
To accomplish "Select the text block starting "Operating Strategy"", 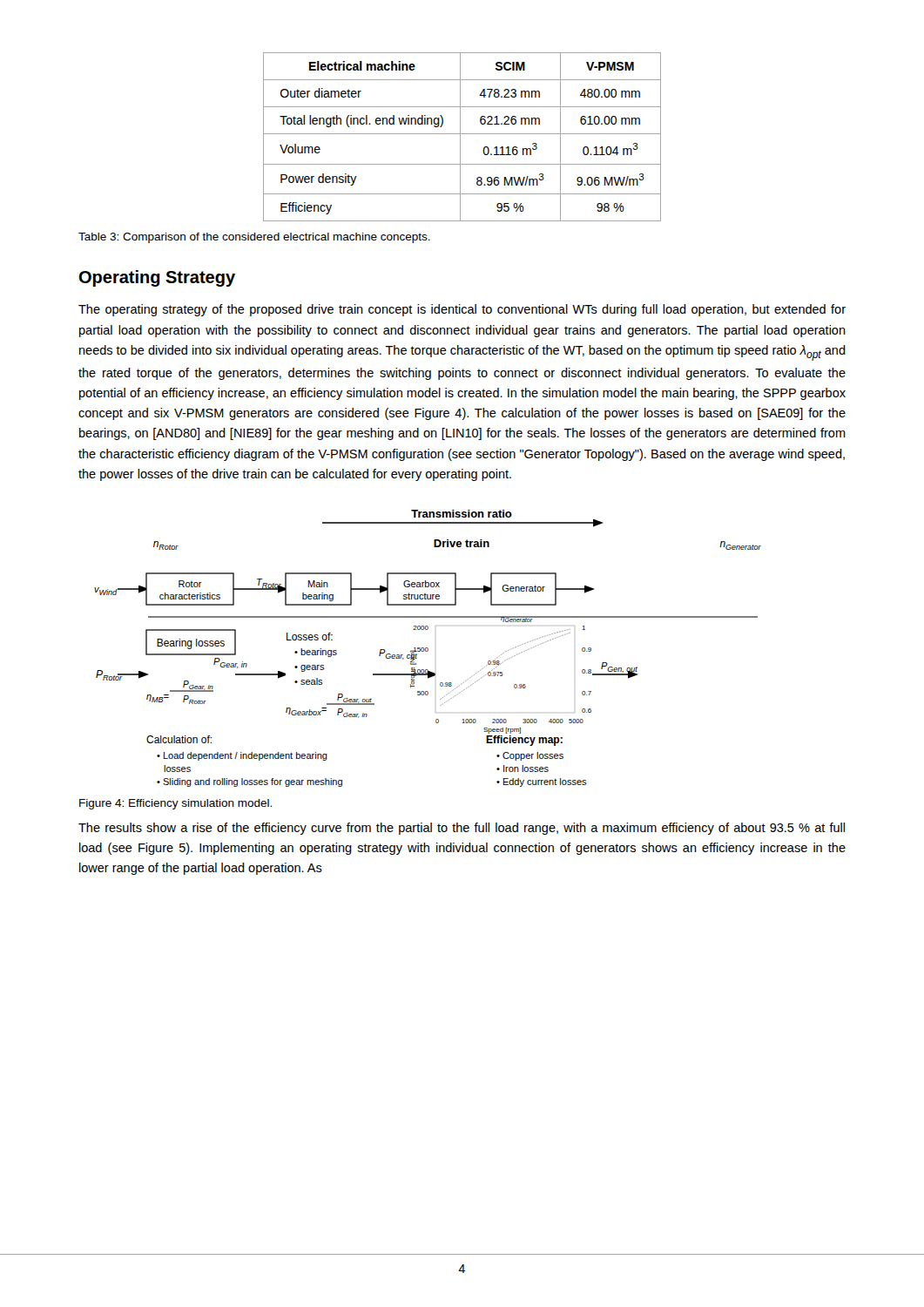I will pos(157,277).
